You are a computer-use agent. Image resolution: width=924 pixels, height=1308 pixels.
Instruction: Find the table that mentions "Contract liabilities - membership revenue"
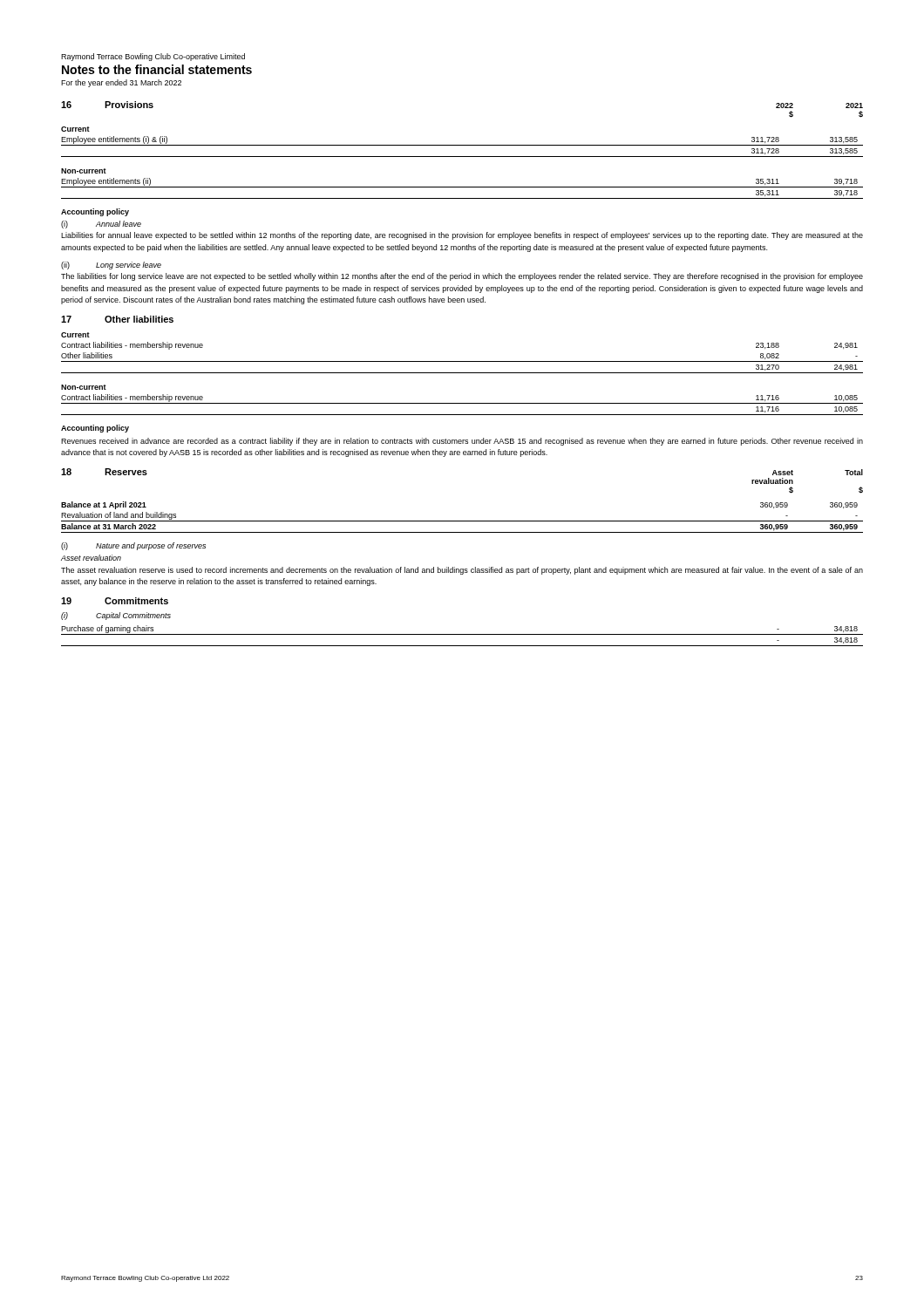(x=462, y=372)
